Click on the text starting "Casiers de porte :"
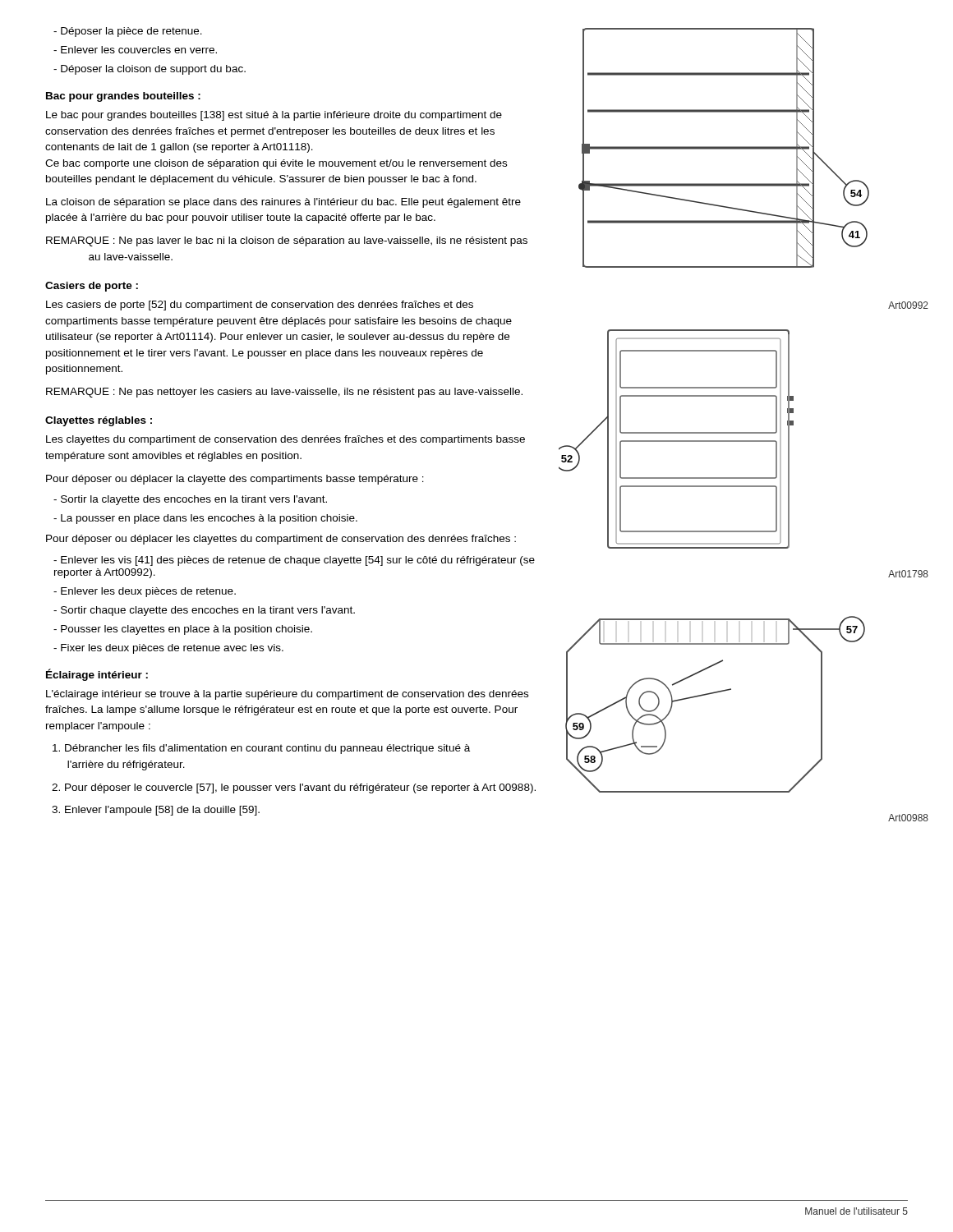 click(92, 285)
